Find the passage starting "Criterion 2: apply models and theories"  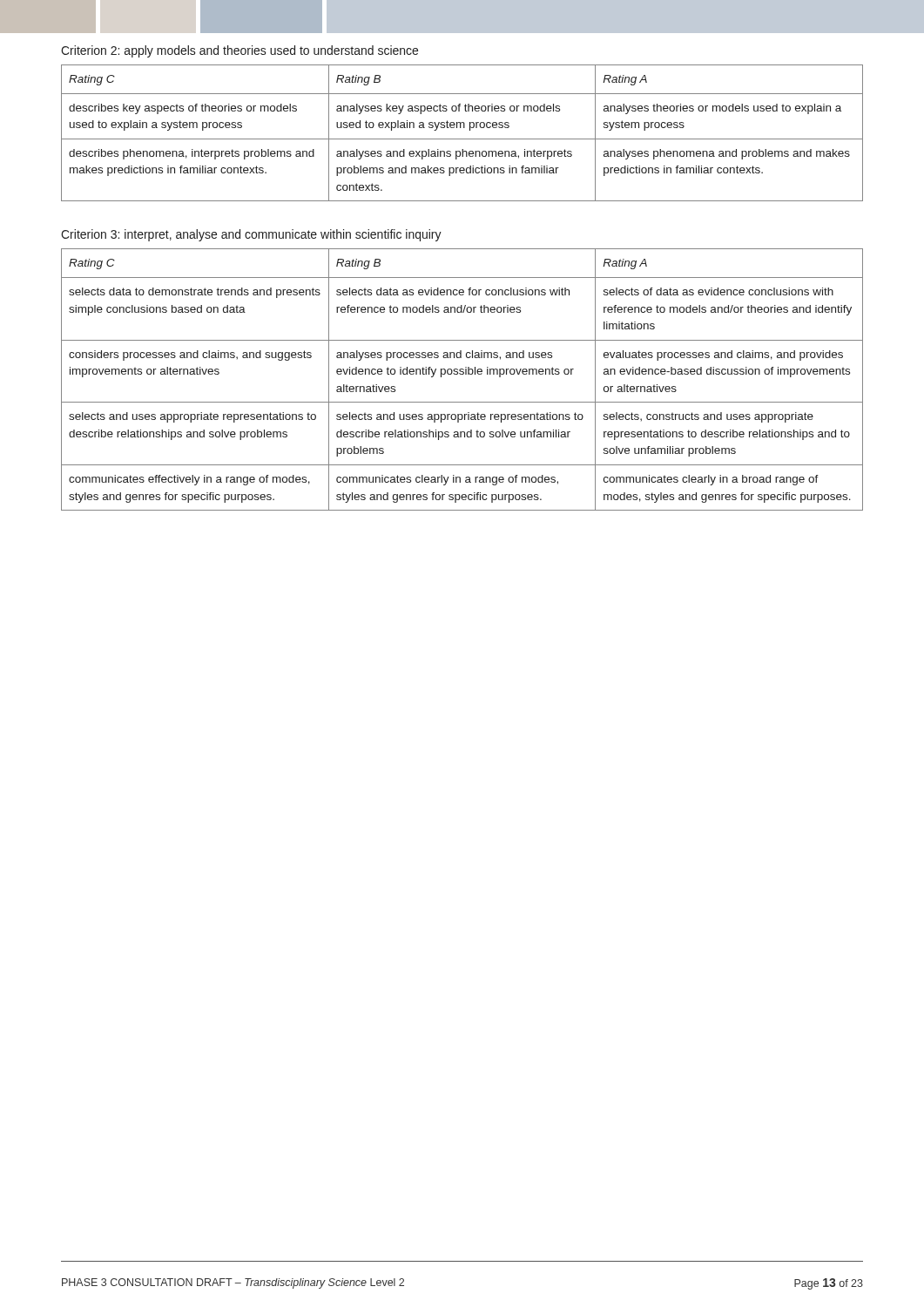[x=240, y=51]
